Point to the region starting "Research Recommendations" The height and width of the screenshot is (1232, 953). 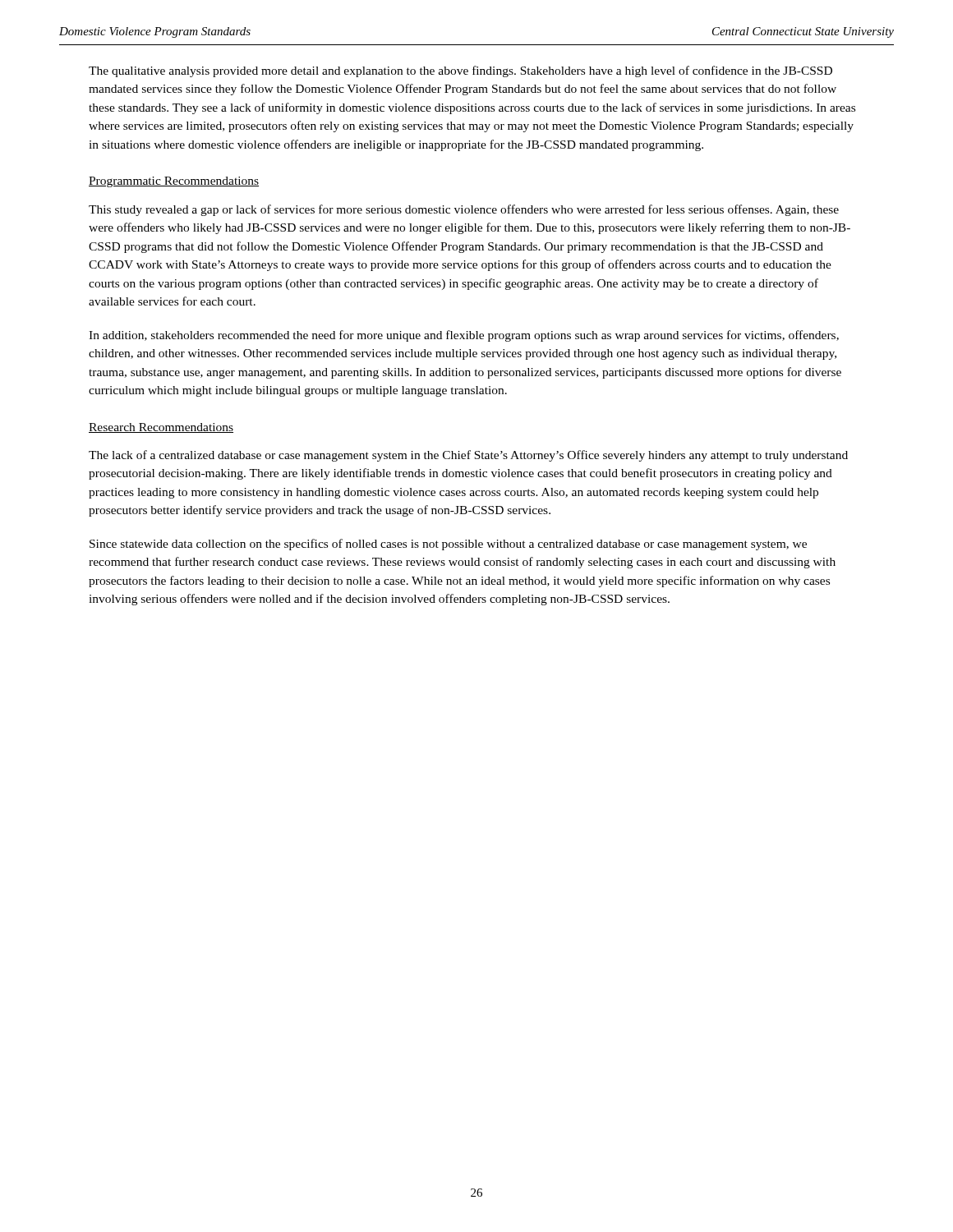coord(161,426)
